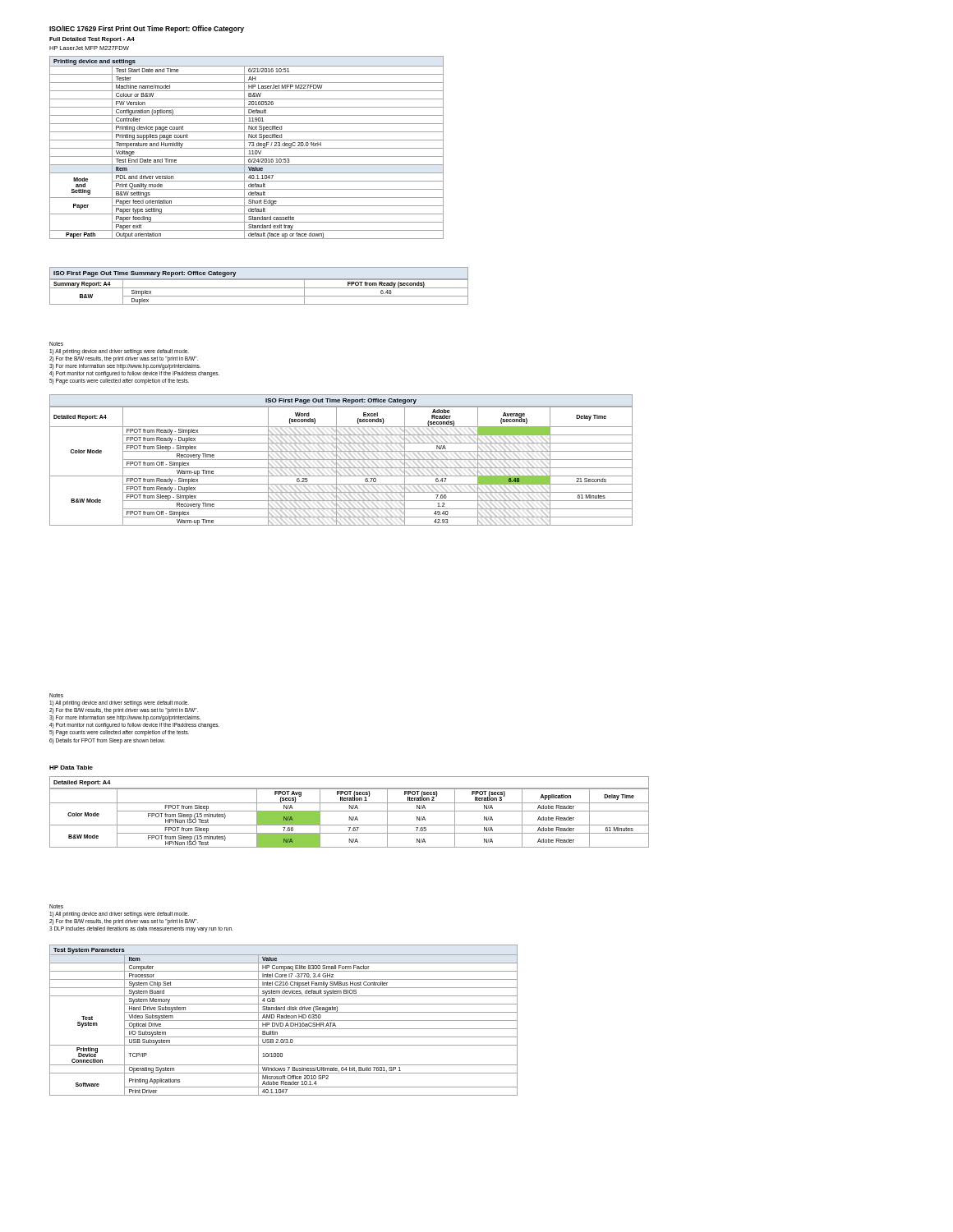This screenshot has height=1232, width=953.
Task: Locate the table with the text "HP Compaq Elite"
Action: pos(283,1020)
